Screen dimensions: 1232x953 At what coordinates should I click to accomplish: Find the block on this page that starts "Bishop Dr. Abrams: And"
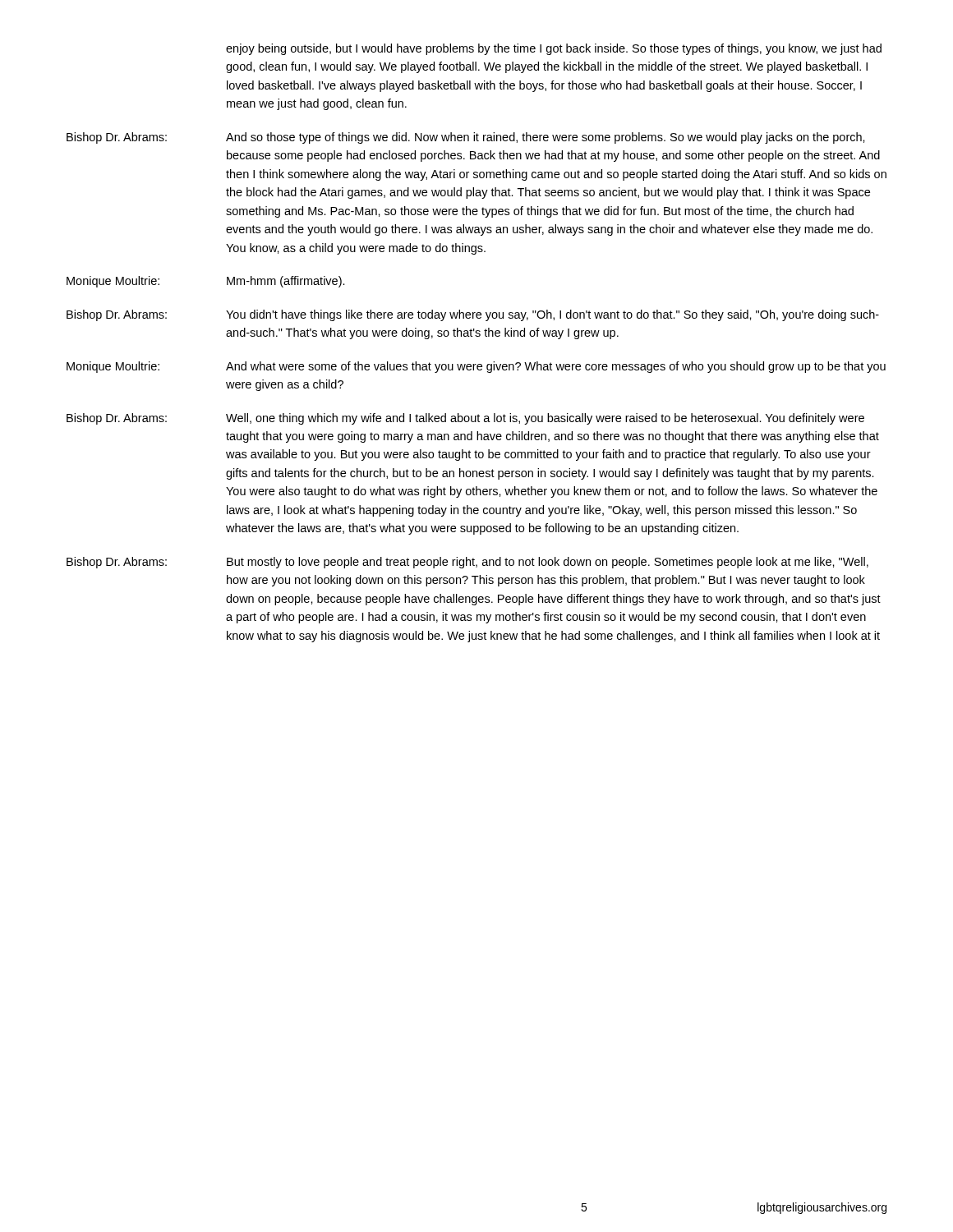[x=476, y=193]
